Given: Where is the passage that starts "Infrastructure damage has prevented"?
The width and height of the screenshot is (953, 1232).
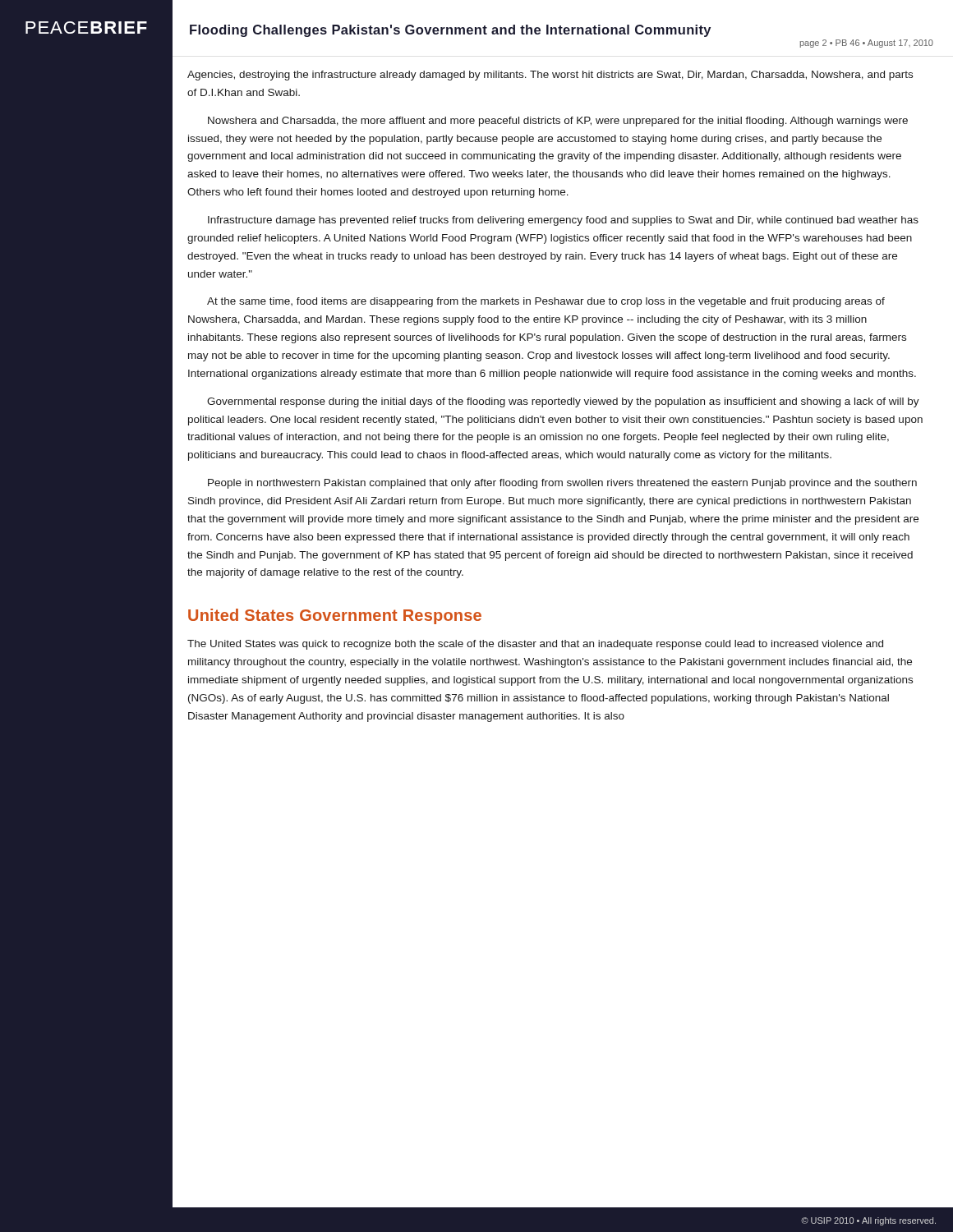Looking at the screenshot, I should [x=553, y=247].
